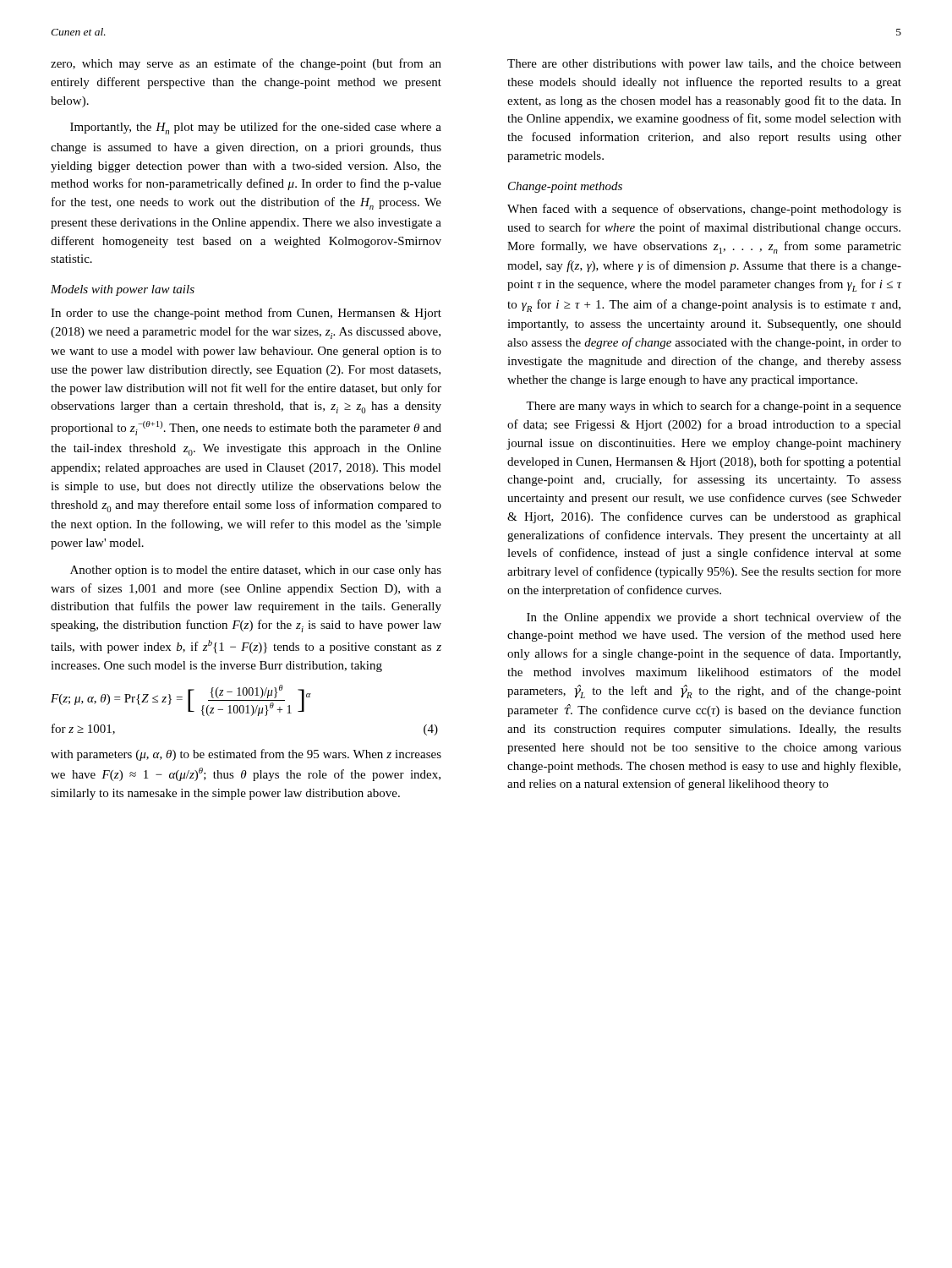Find the text block with the text "When faced with a sequence of observations,"
Viewport: 952px width, 1268px height.
[704, 295]
